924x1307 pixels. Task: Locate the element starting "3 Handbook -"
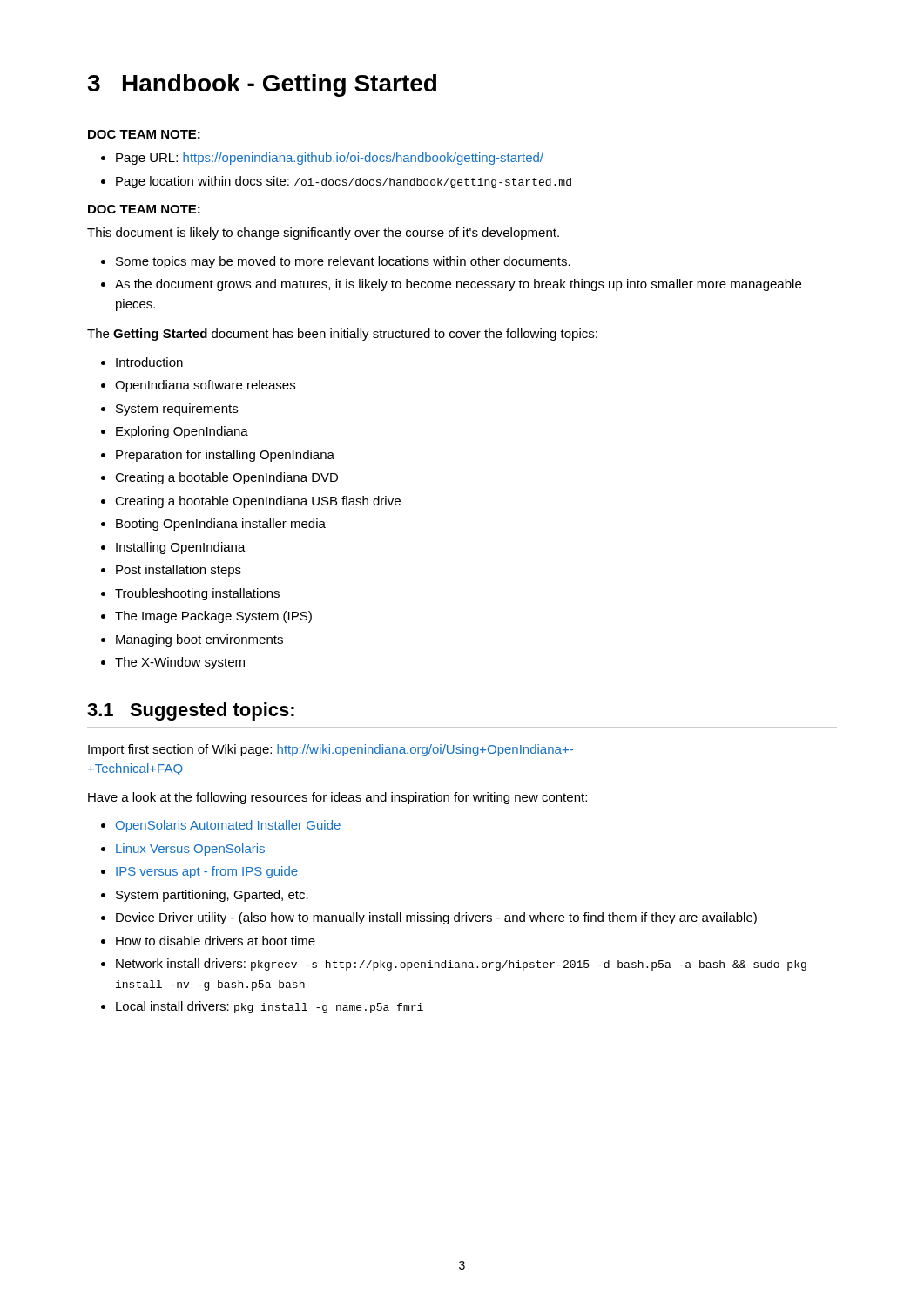[x=262, y=85]
